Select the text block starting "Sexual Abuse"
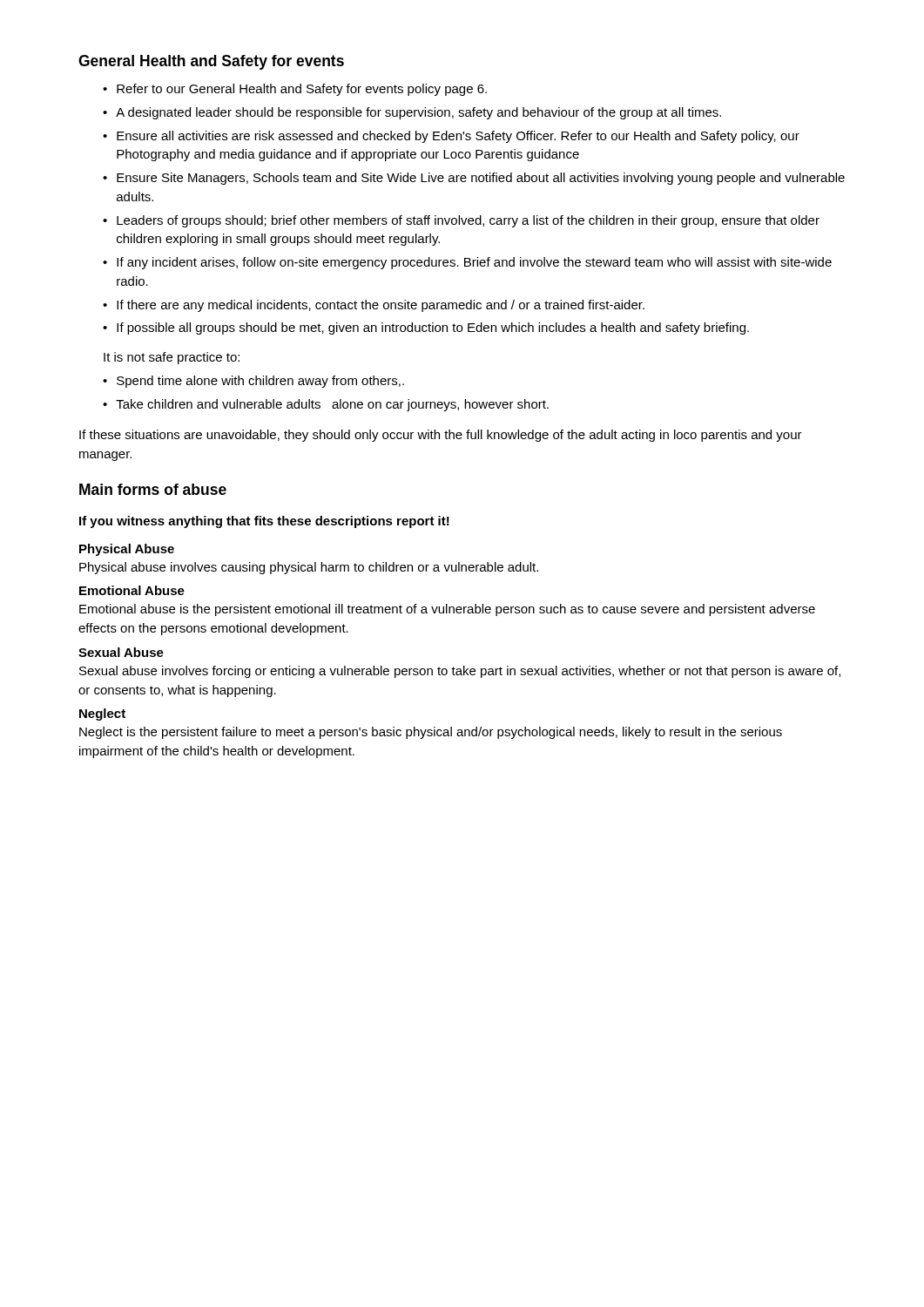This screenshot has width=924, height=1307. click(x=121, y=652)
